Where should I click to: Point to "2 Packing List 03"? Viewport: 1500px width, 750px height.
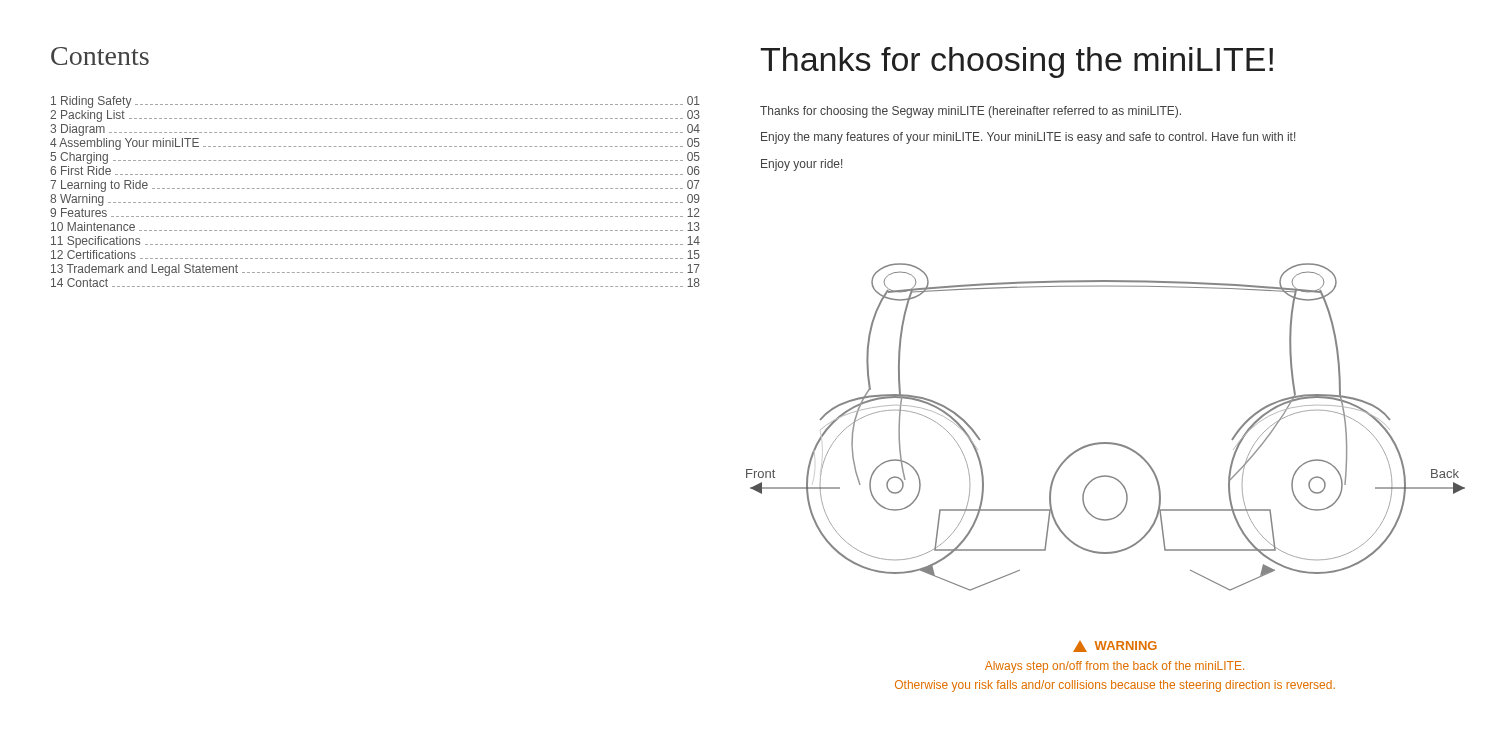coord(375,115)
